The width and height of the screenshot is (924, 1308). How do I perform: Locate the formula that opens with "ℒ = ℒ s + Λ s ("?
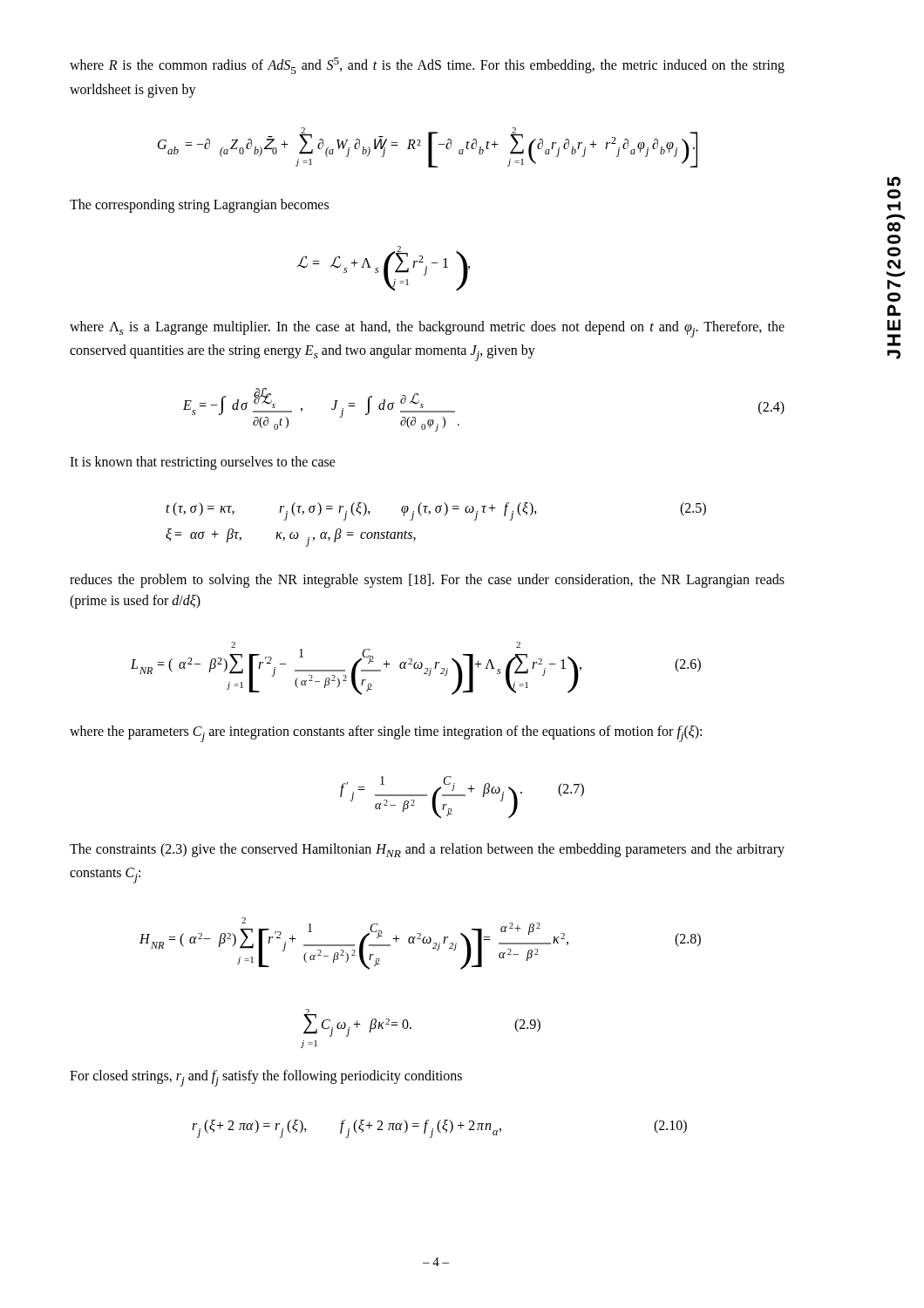(427, 266)
